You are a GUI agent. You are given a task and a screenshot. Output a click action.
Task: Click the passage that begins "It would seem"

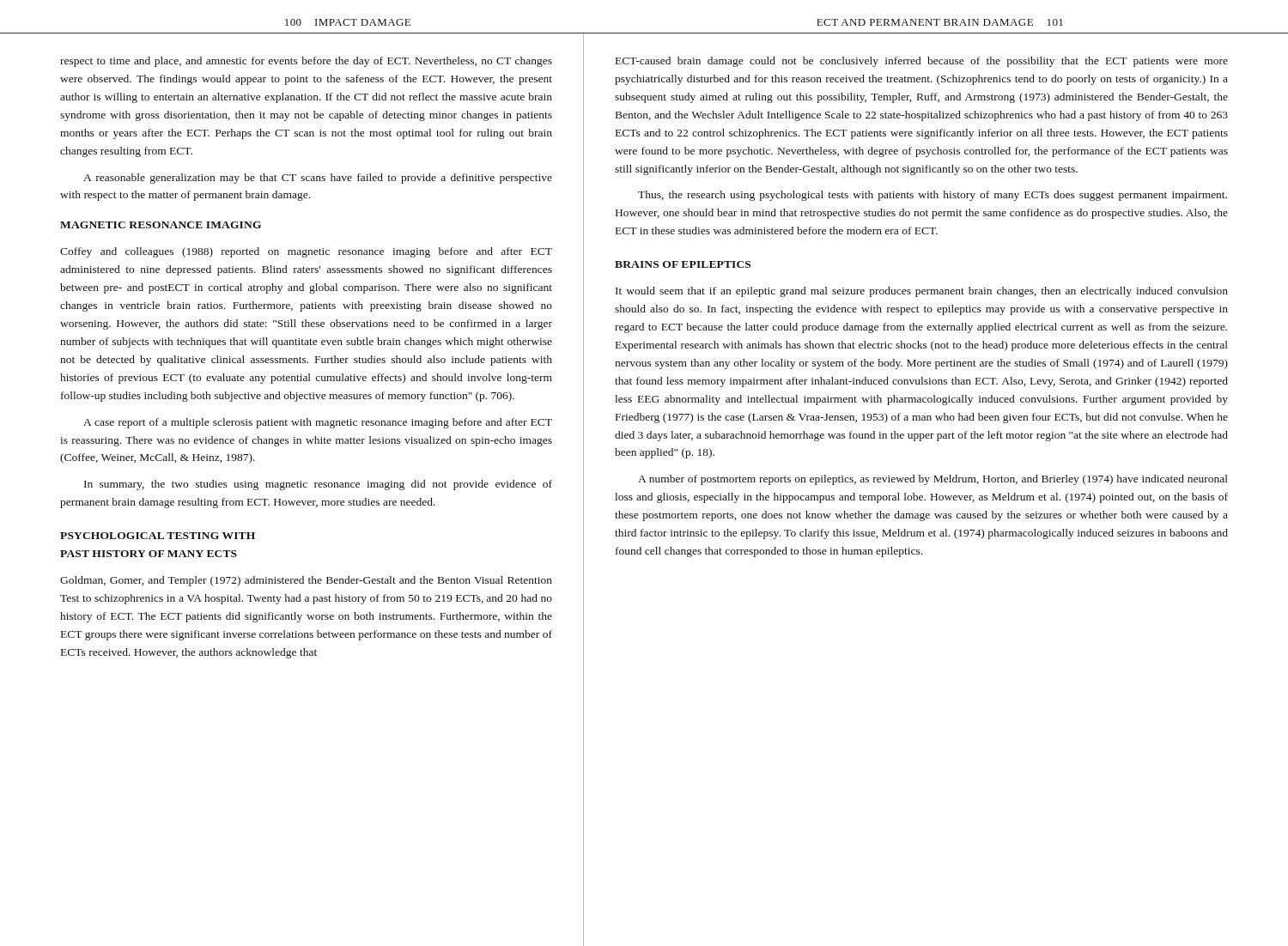pyautogui.click(x=921, y=372)
